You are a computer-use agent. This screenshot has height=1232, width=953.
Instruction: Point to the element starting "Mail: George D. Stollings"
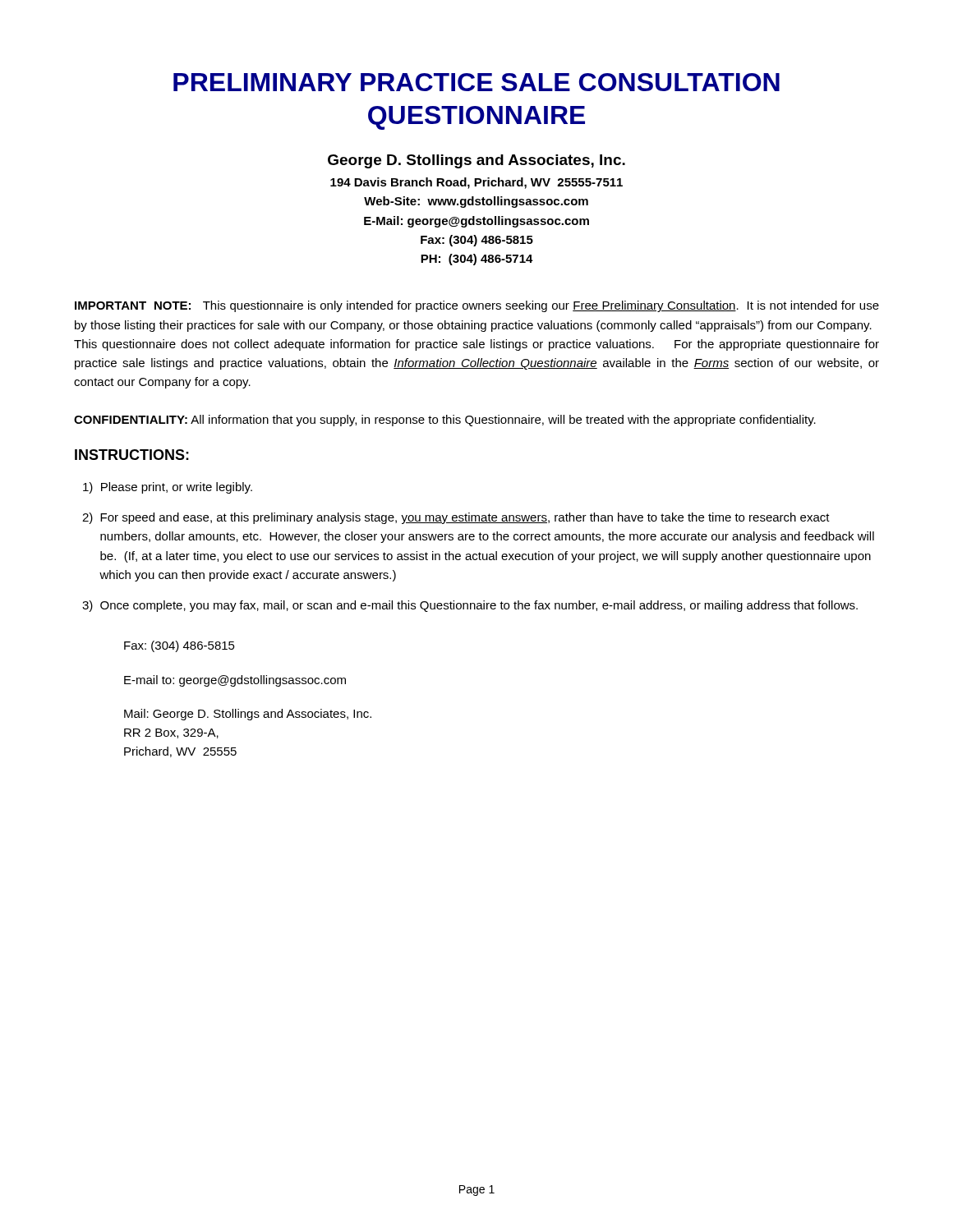tap(248, 715)
